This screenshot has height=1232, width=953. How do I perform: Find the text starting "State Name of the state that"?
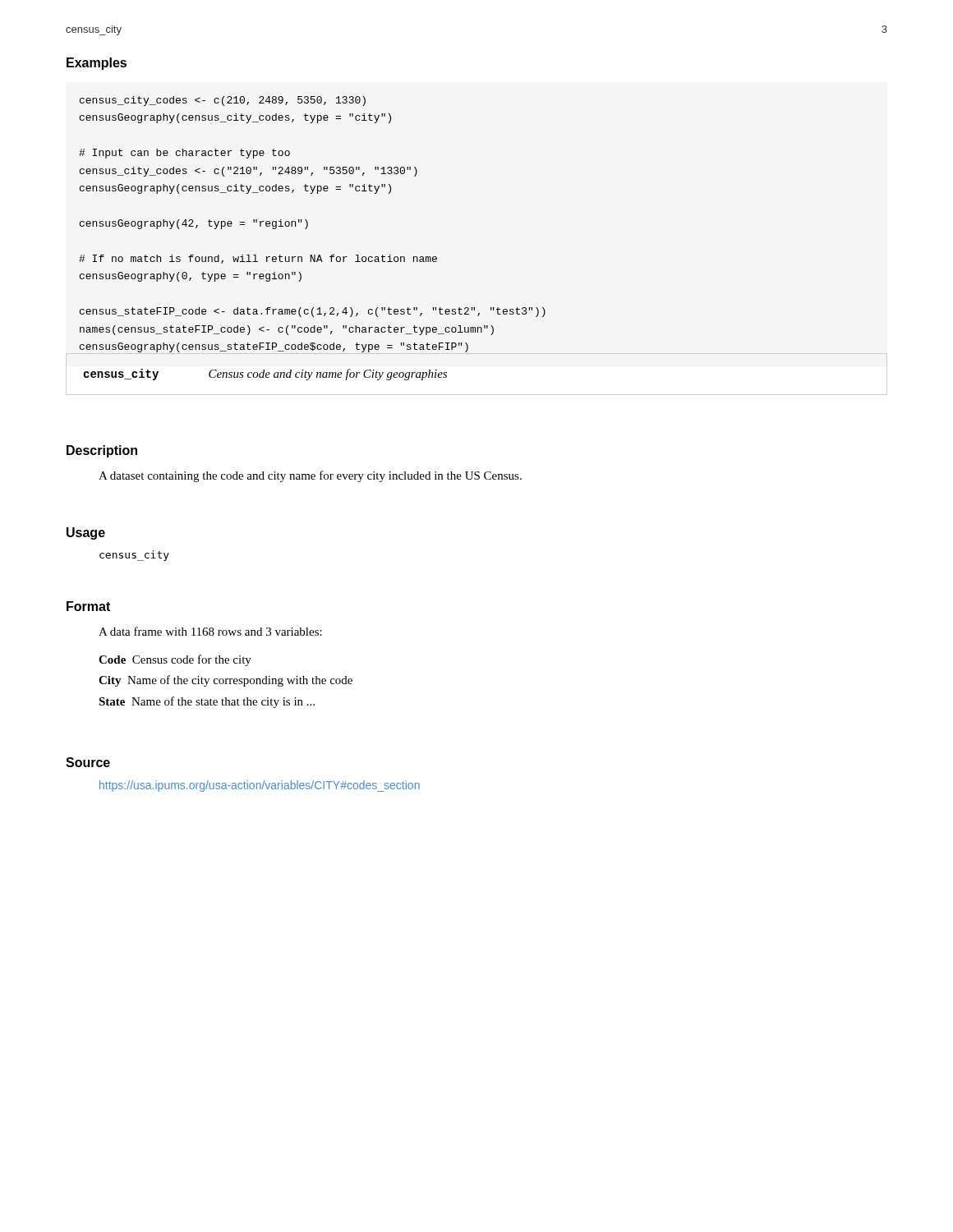(207, 701)
